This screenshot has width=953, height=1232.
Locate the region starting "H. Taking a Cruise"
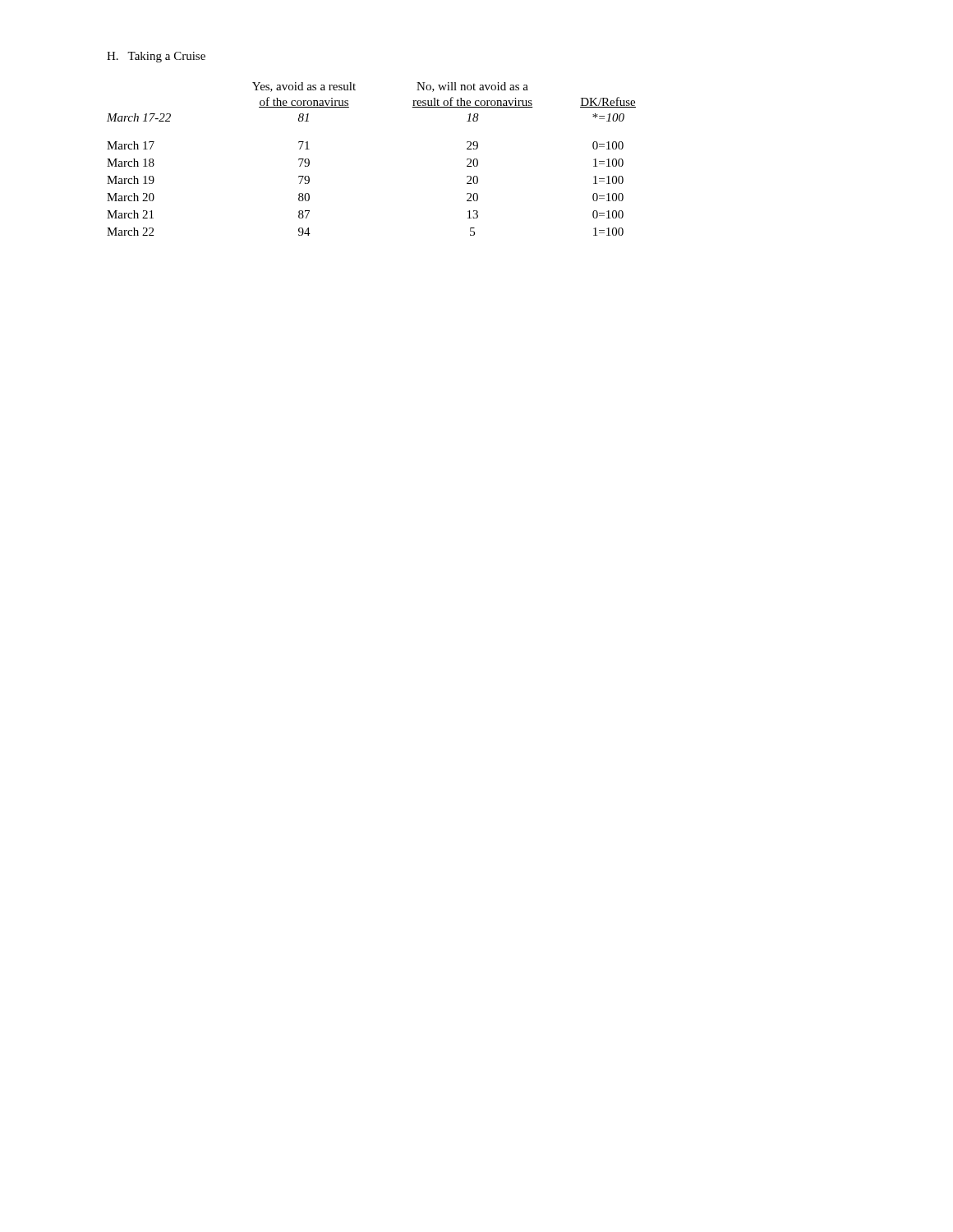(156, 56)
